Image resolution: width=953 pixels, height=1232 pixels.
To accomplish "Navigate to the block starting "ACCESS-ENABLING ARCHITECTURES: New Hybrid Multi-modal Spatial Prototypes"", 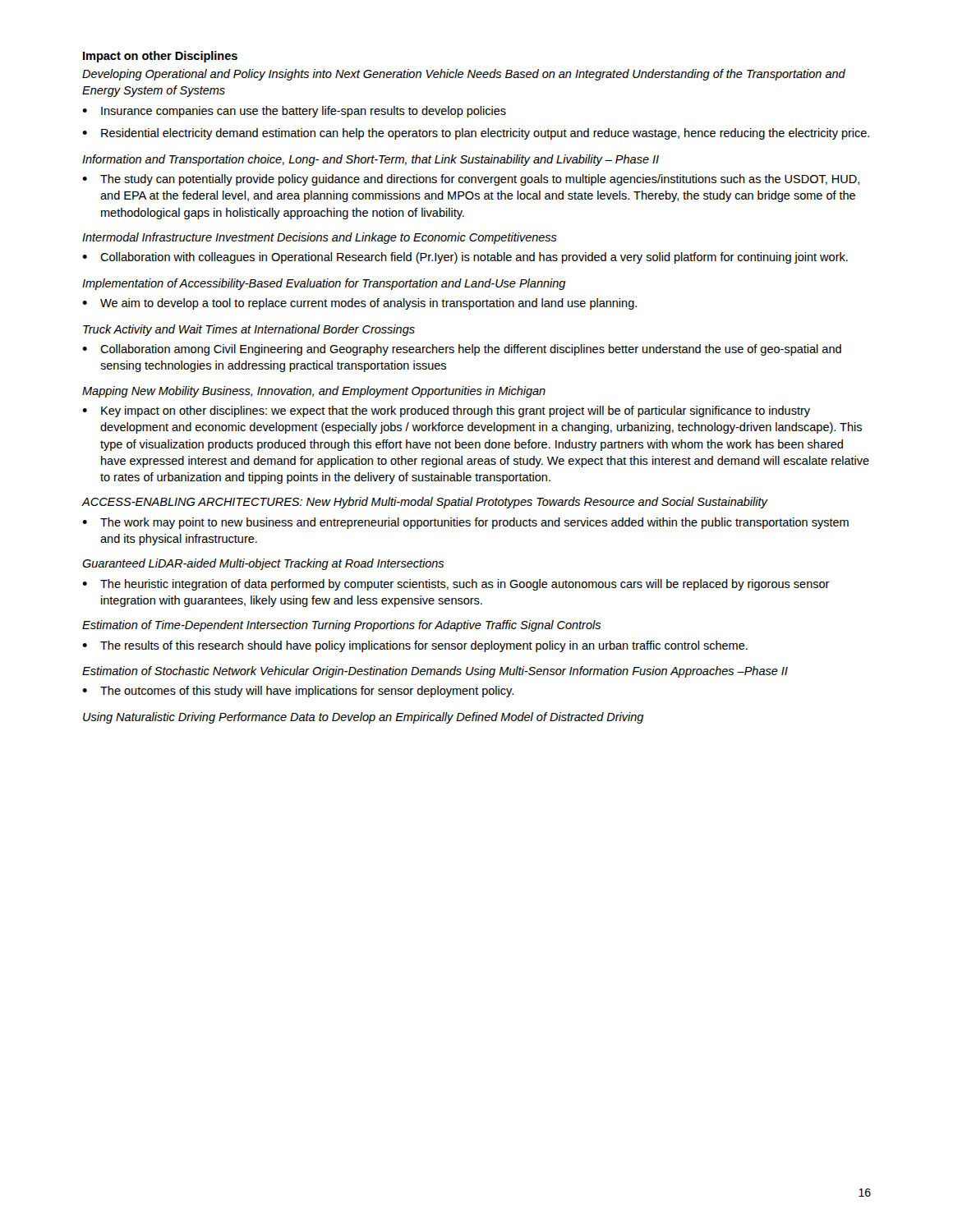I will coord(425,502).
